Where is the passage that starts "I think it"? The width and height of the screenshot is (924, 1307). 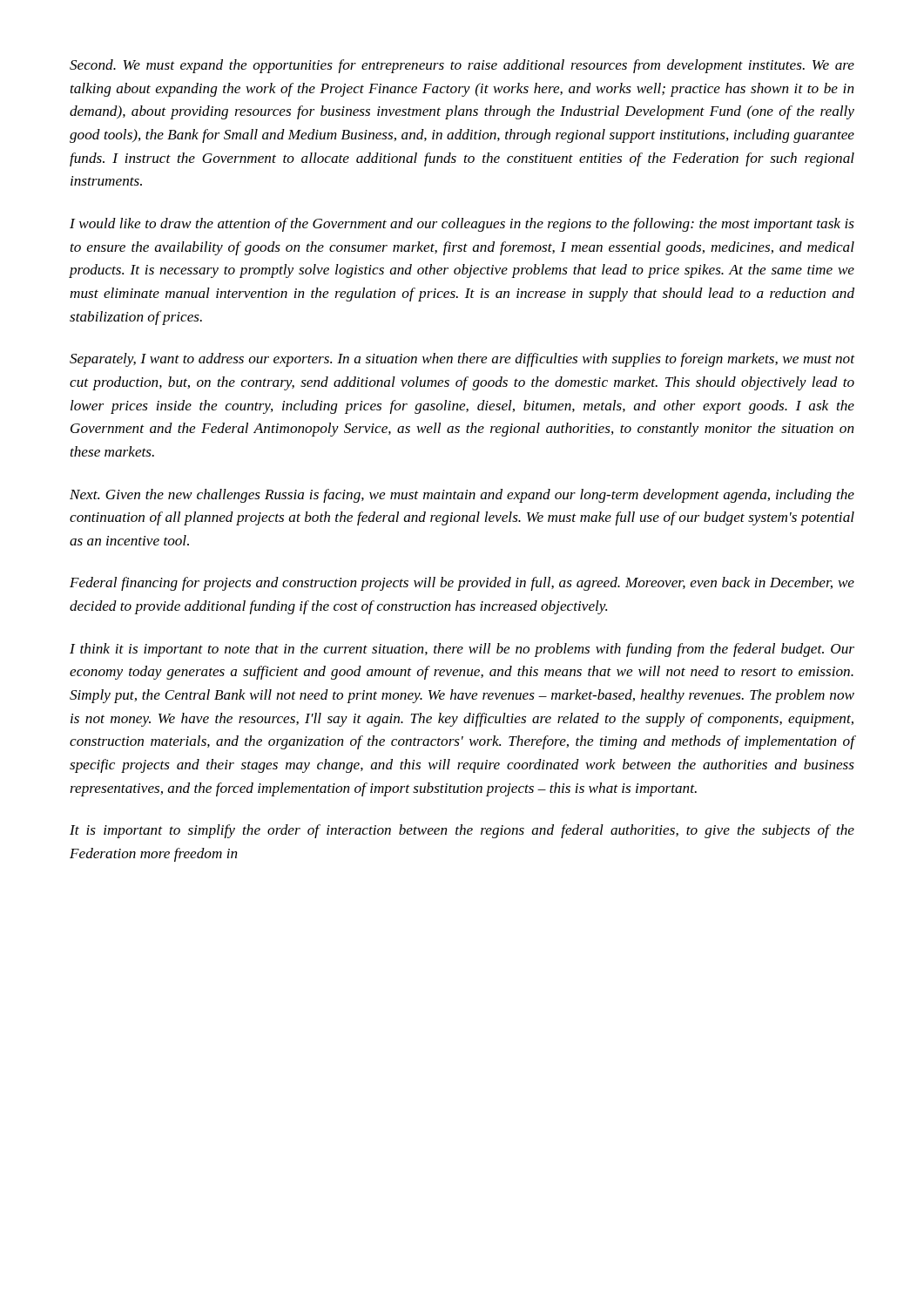point(462,719)
